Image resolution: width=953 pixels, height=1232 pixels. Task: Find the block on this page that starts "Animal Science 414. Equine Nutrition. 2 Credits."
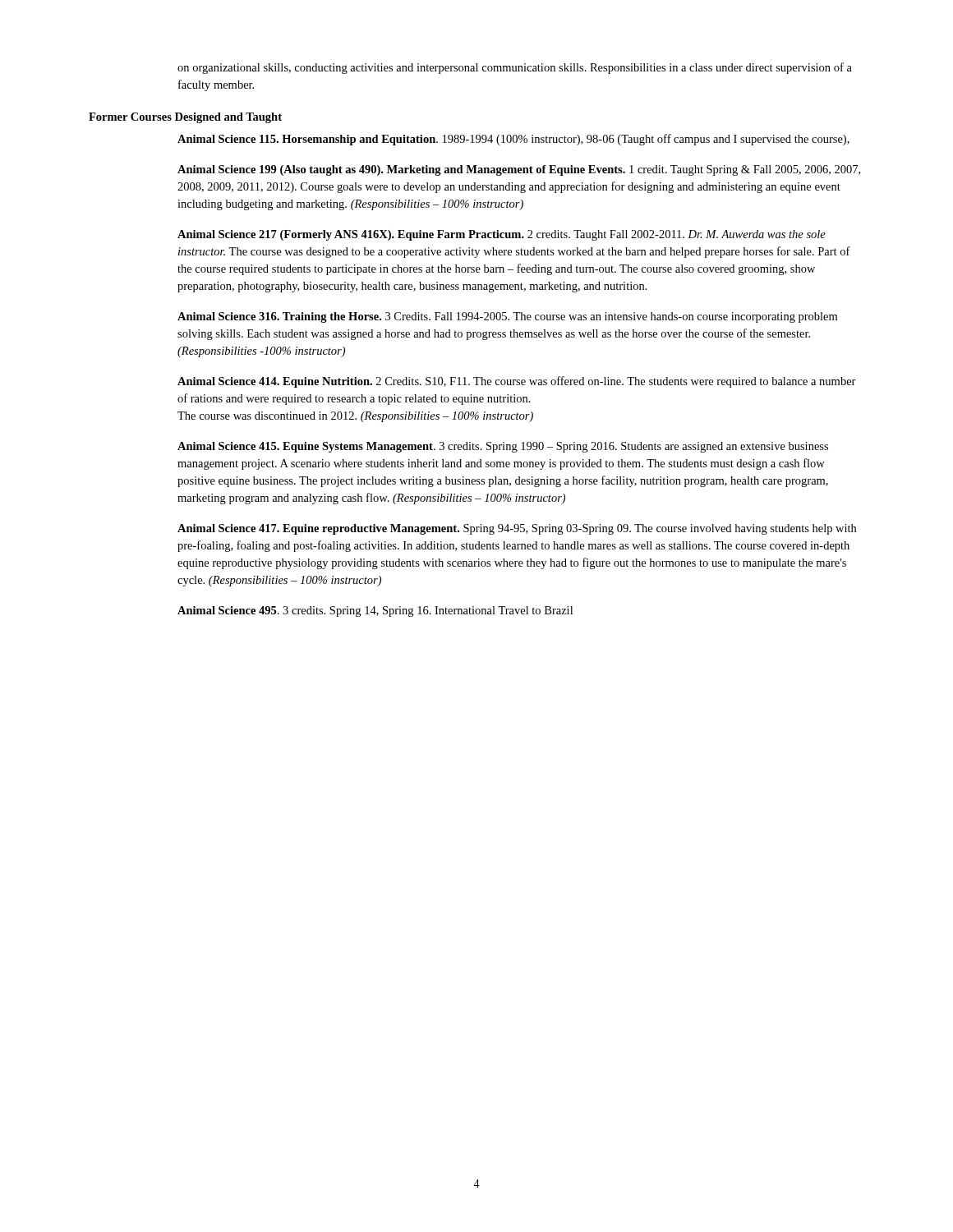(x=517, y=398)
